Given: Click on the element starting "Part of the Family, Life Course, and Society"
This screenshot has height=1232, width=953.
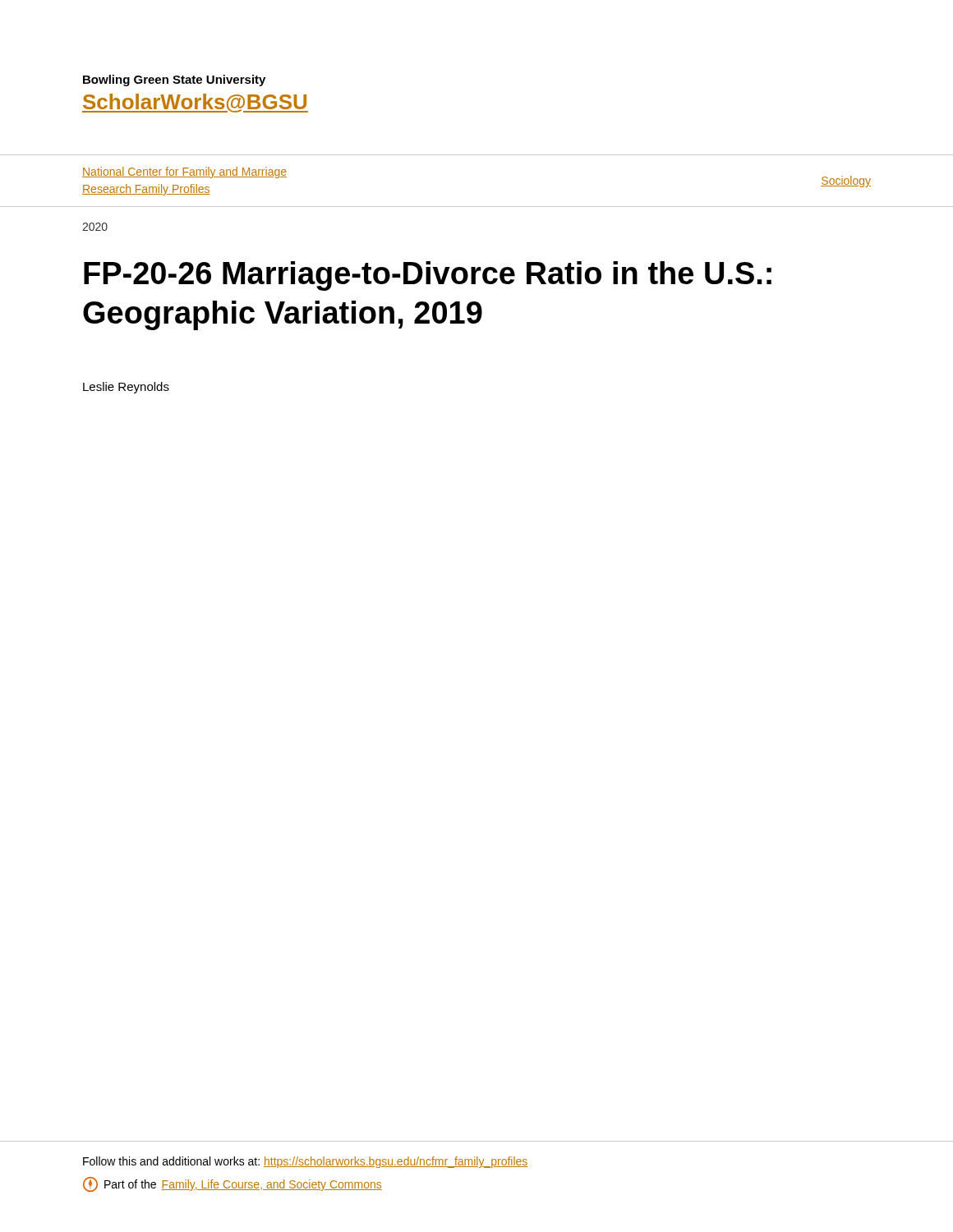Looking at the screenshot, I should tap(232, 1184).
